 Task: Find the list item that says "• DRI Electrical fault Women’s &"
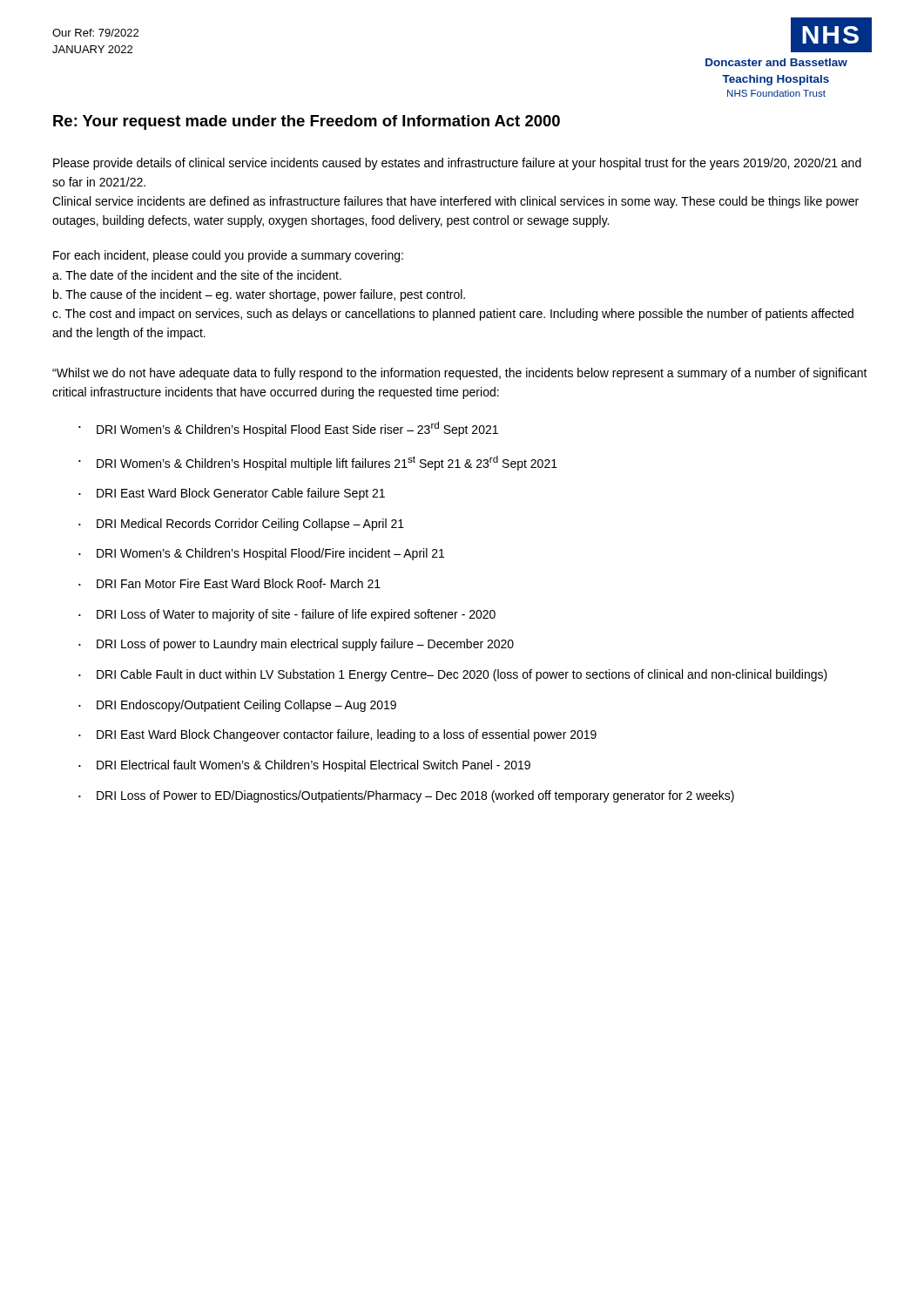pyautogui.click(x=305, y=766)
